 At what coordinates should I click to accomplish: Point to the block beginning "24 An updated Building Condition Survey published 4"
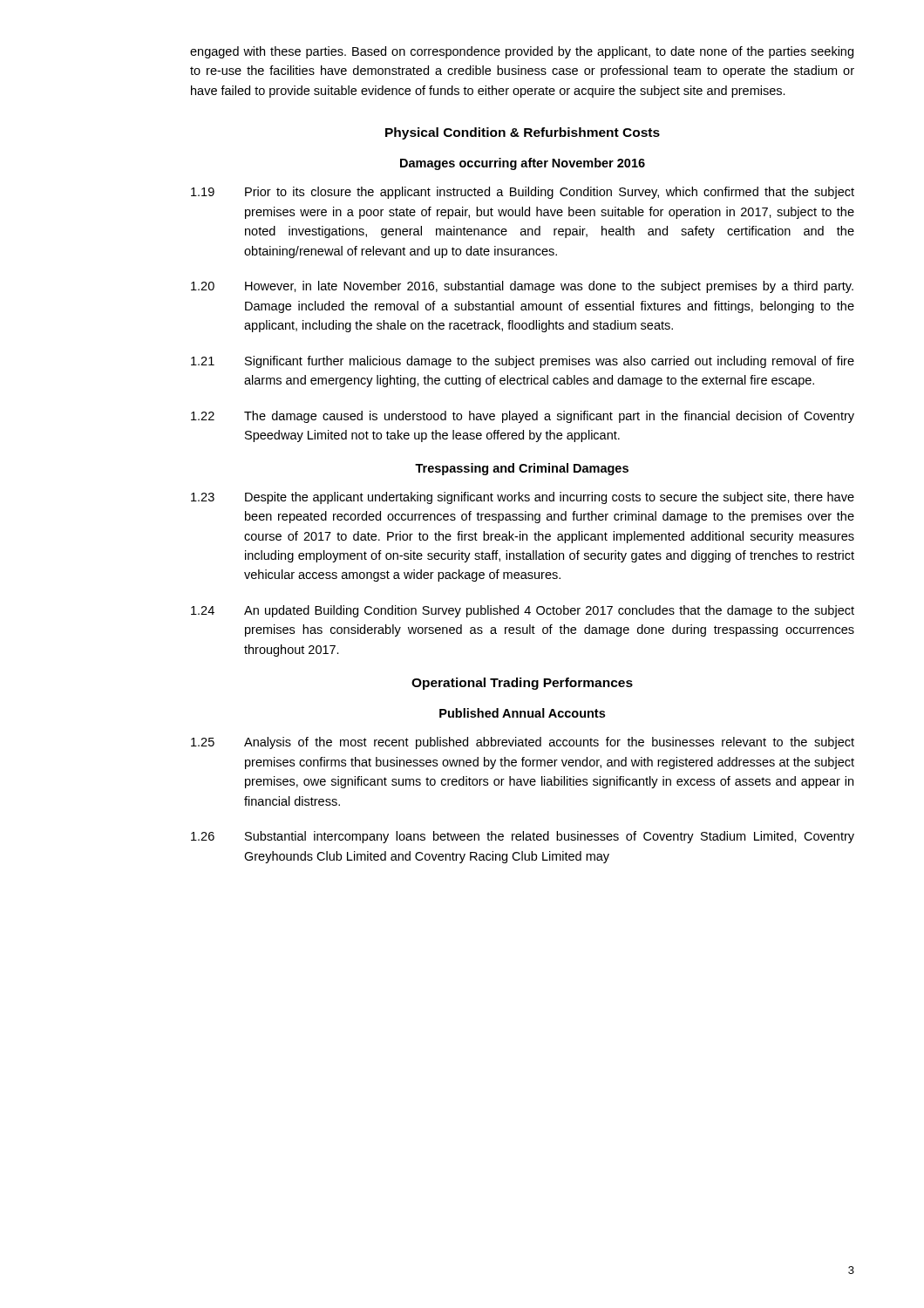pos(522,630)
